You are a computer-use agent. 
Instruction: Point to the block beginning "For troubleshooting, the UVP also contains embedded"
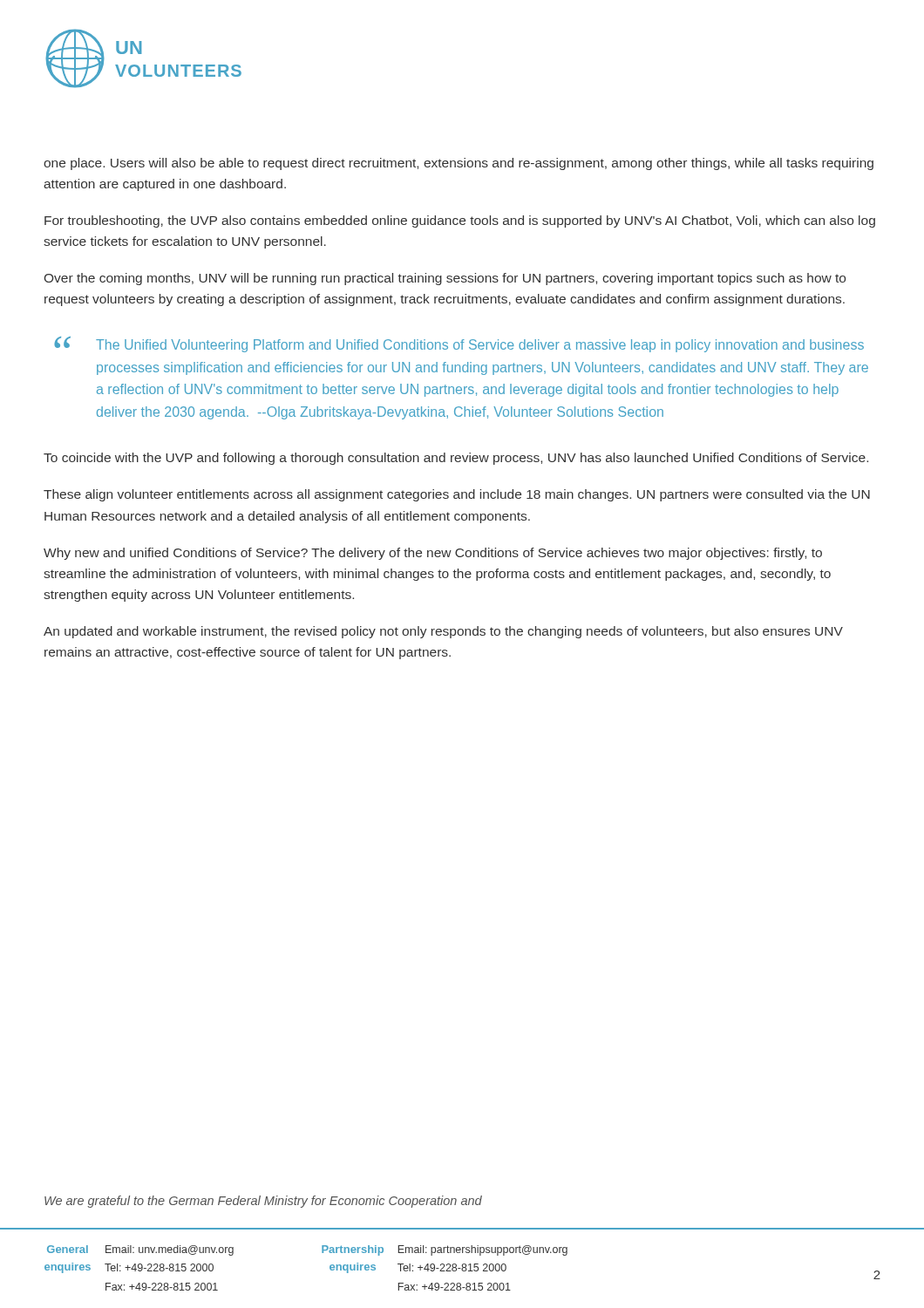click(460, 231)
